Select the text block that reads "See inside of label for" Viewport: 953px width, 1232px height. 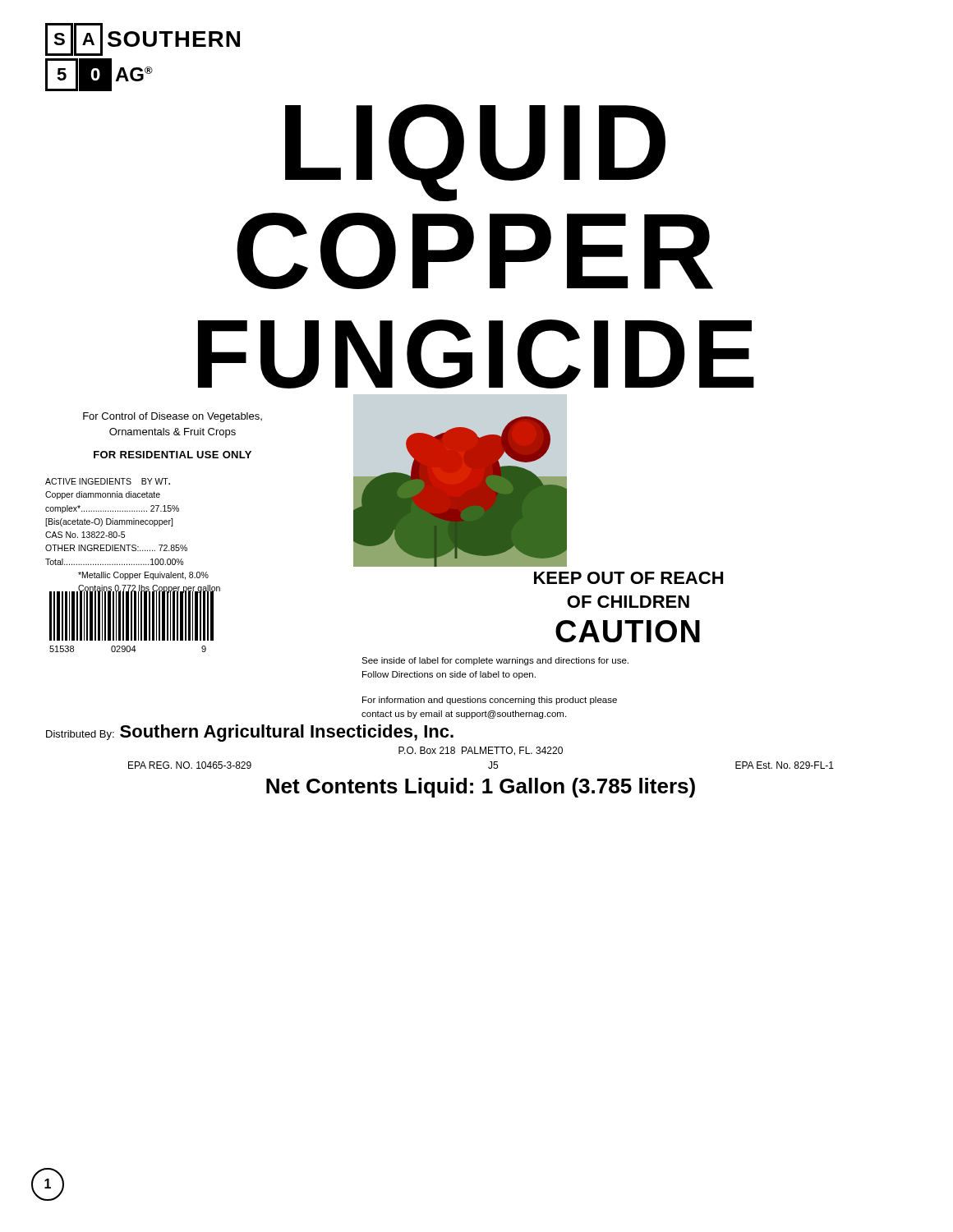click(495, 667)
